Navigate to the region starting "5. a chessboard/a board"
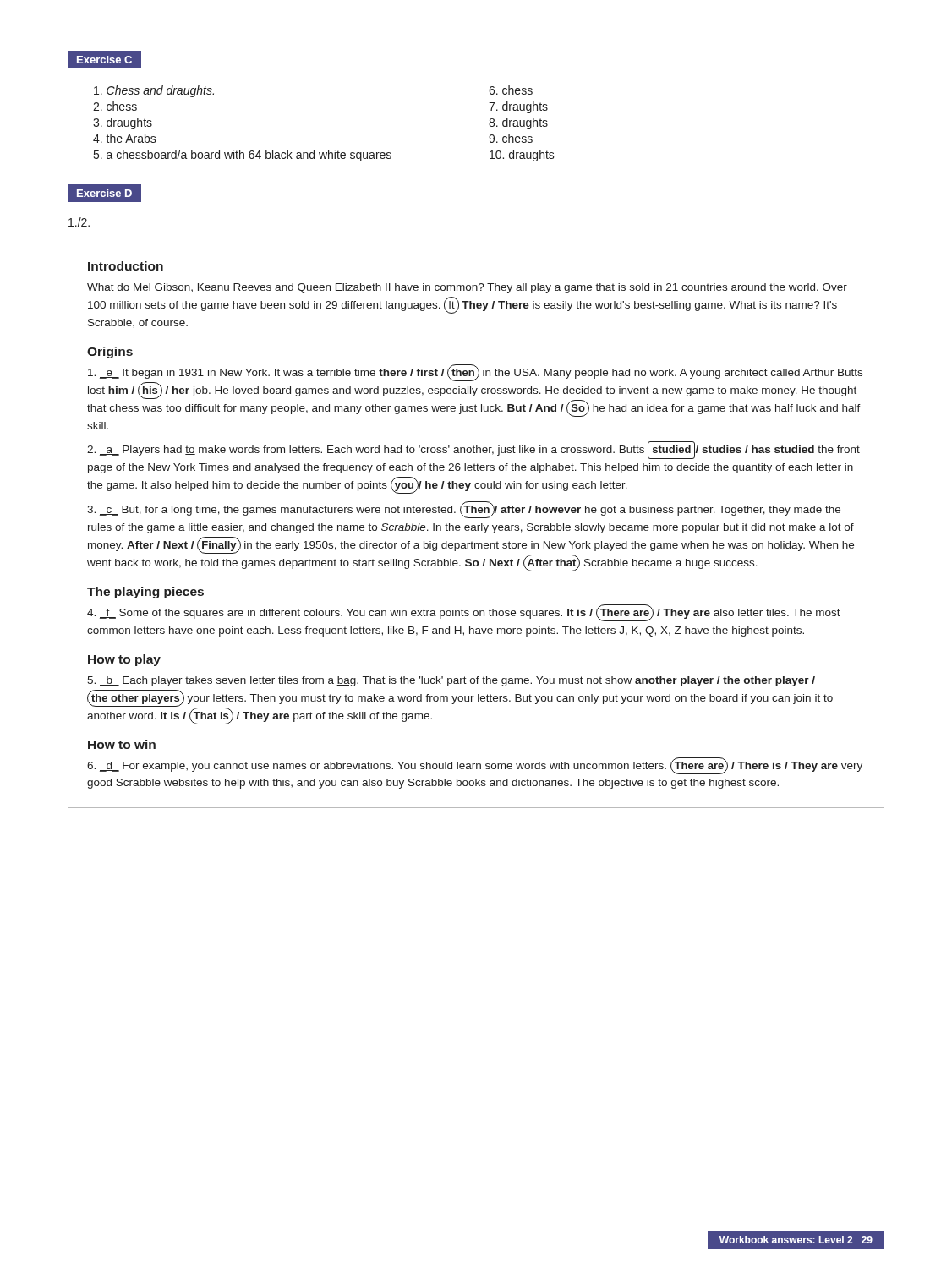This screenshot has height=1268, width=952. point(242,155)
